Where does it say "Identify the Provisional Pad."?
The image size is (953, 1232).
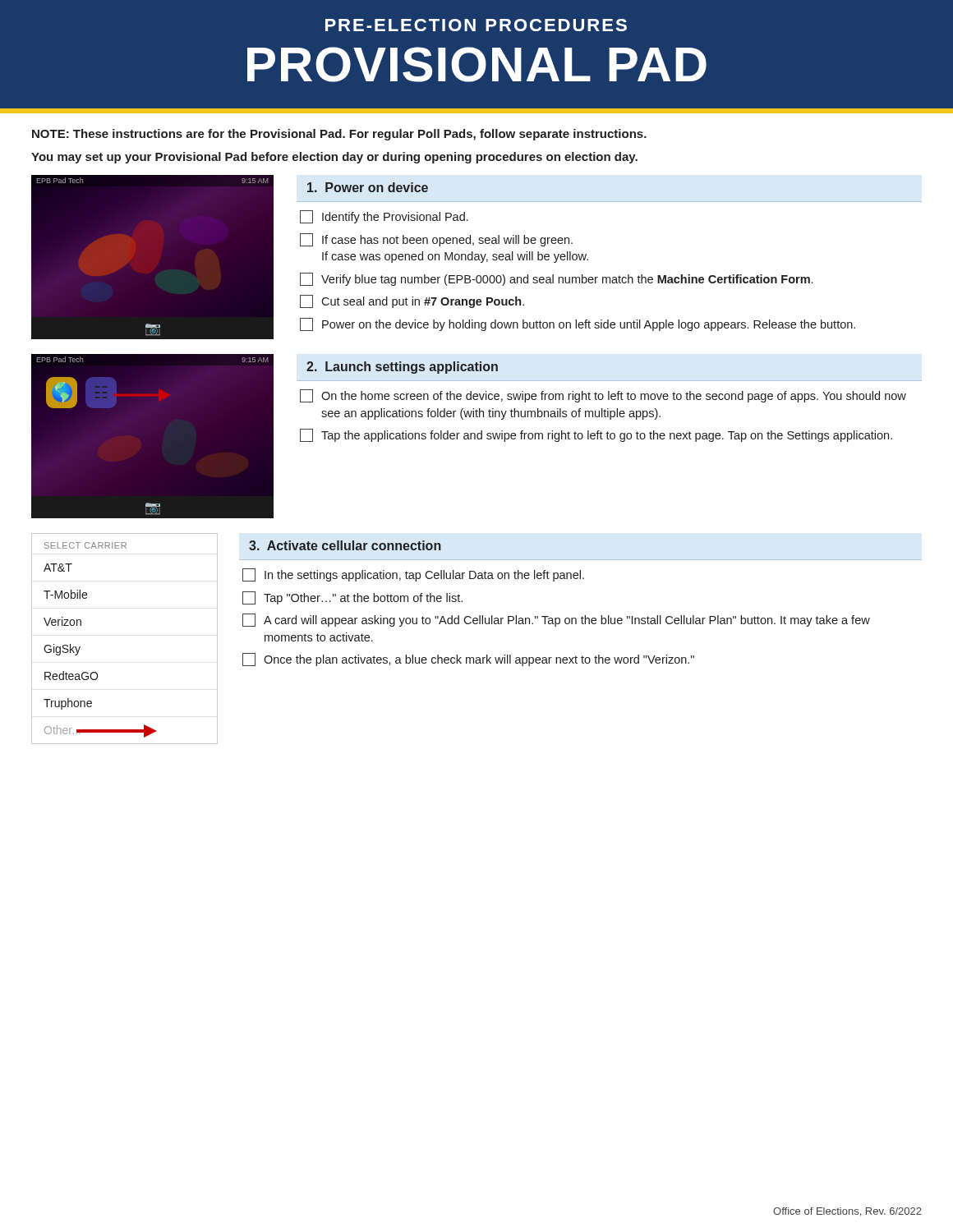384,217
